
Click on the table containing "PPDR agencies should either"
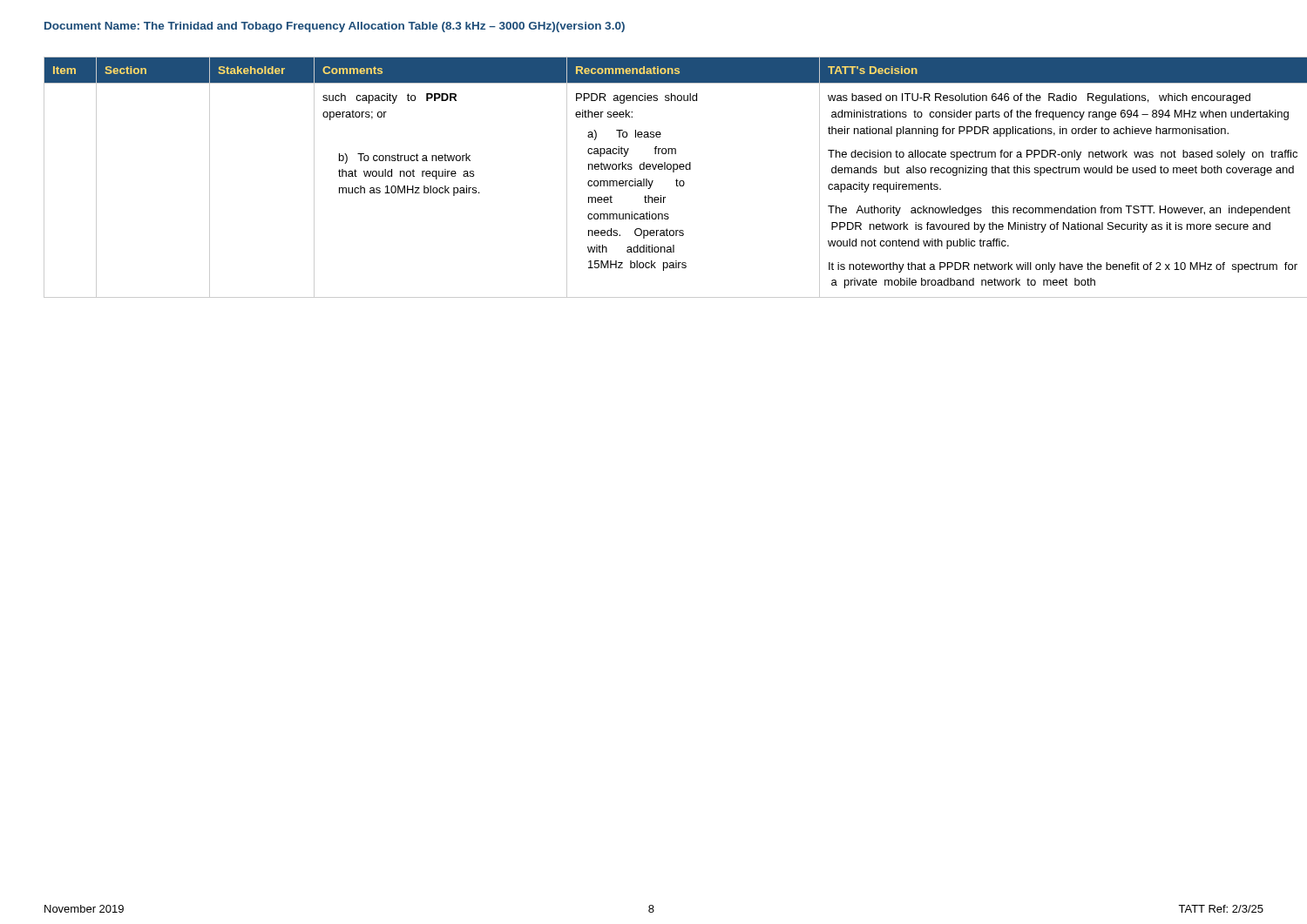click(654, 469)
